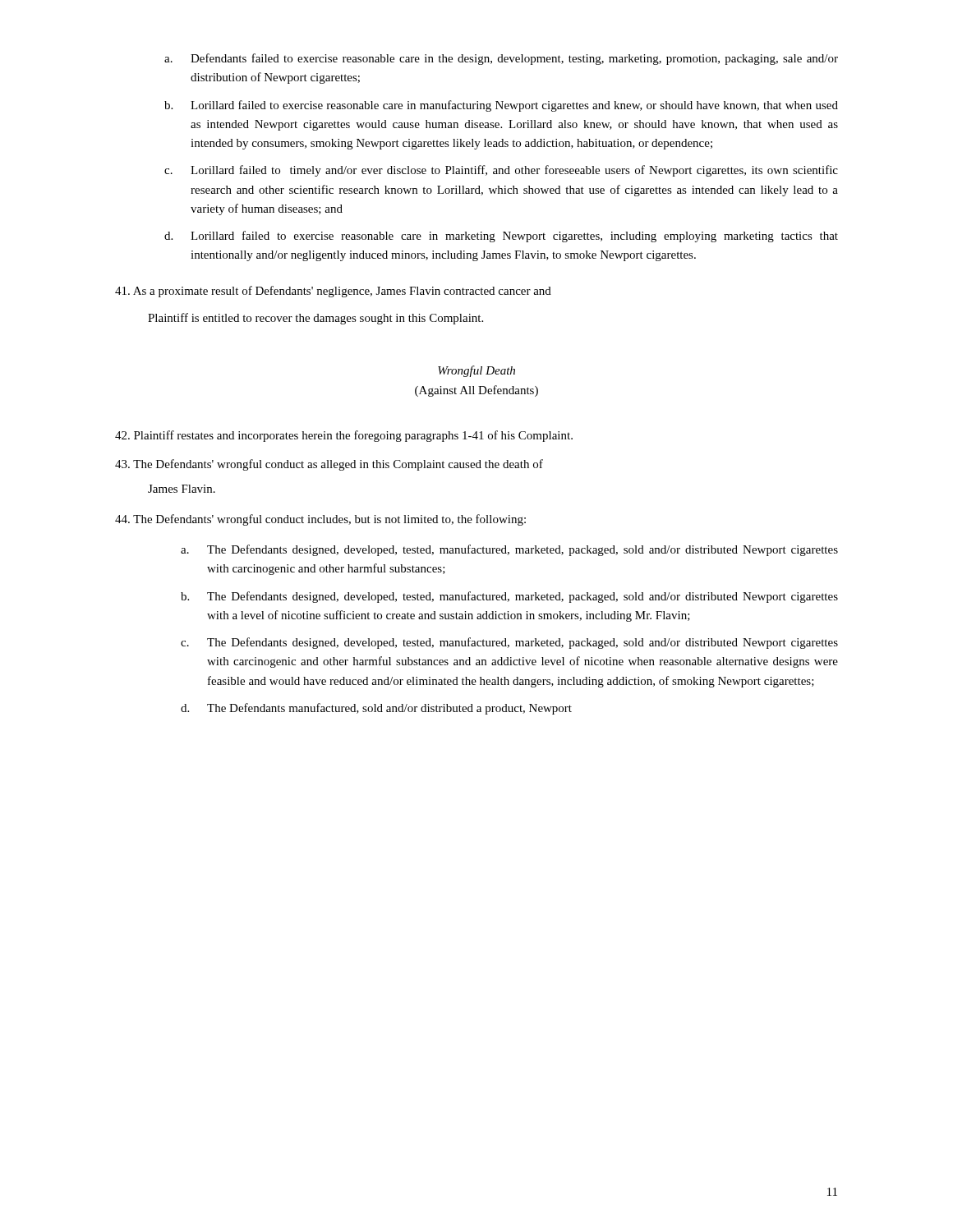Find a section header
The image size is (953, 1232).
[476, 380]
